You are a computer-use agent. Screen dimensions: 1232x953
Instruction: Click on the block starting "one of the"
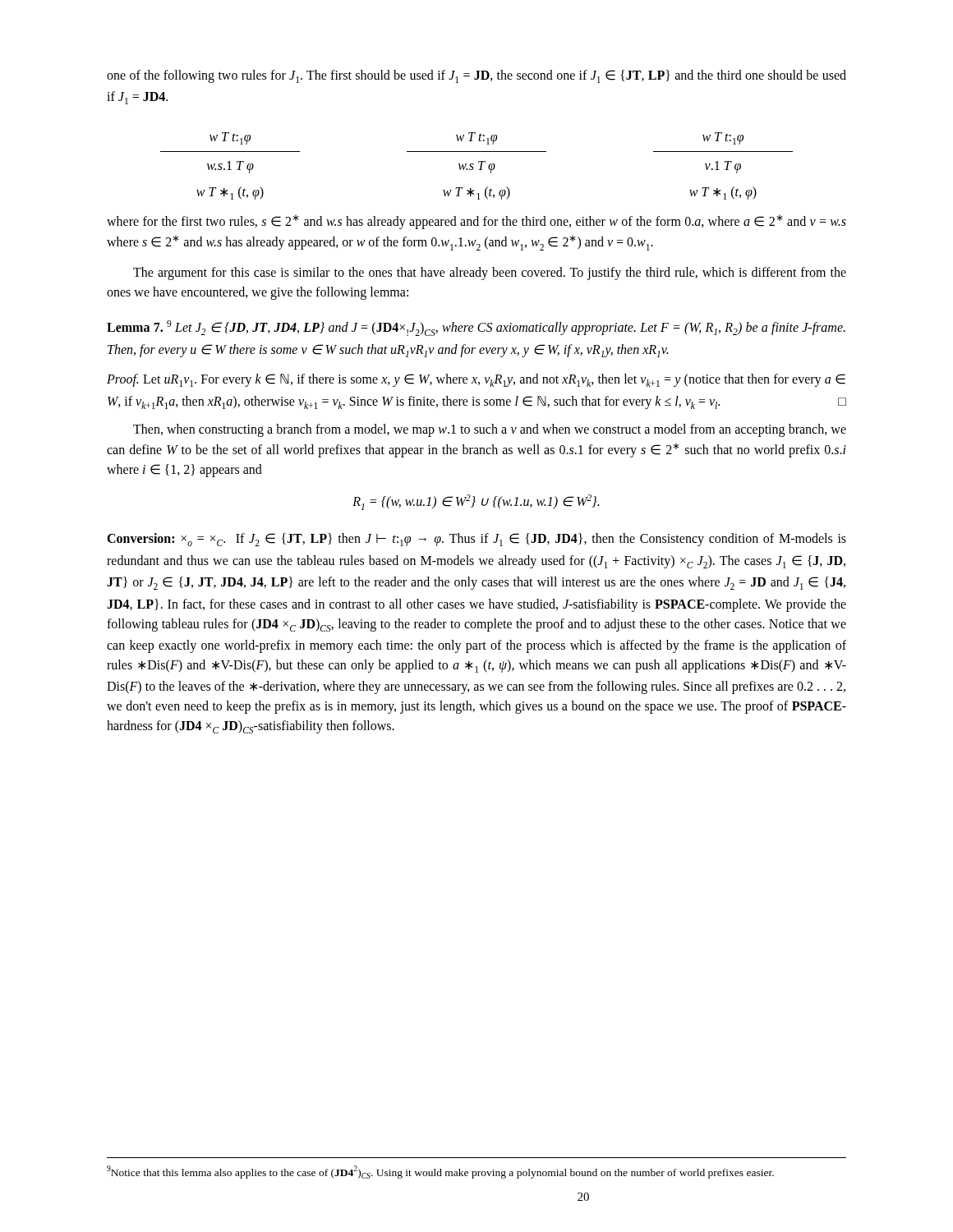(476, 87)
